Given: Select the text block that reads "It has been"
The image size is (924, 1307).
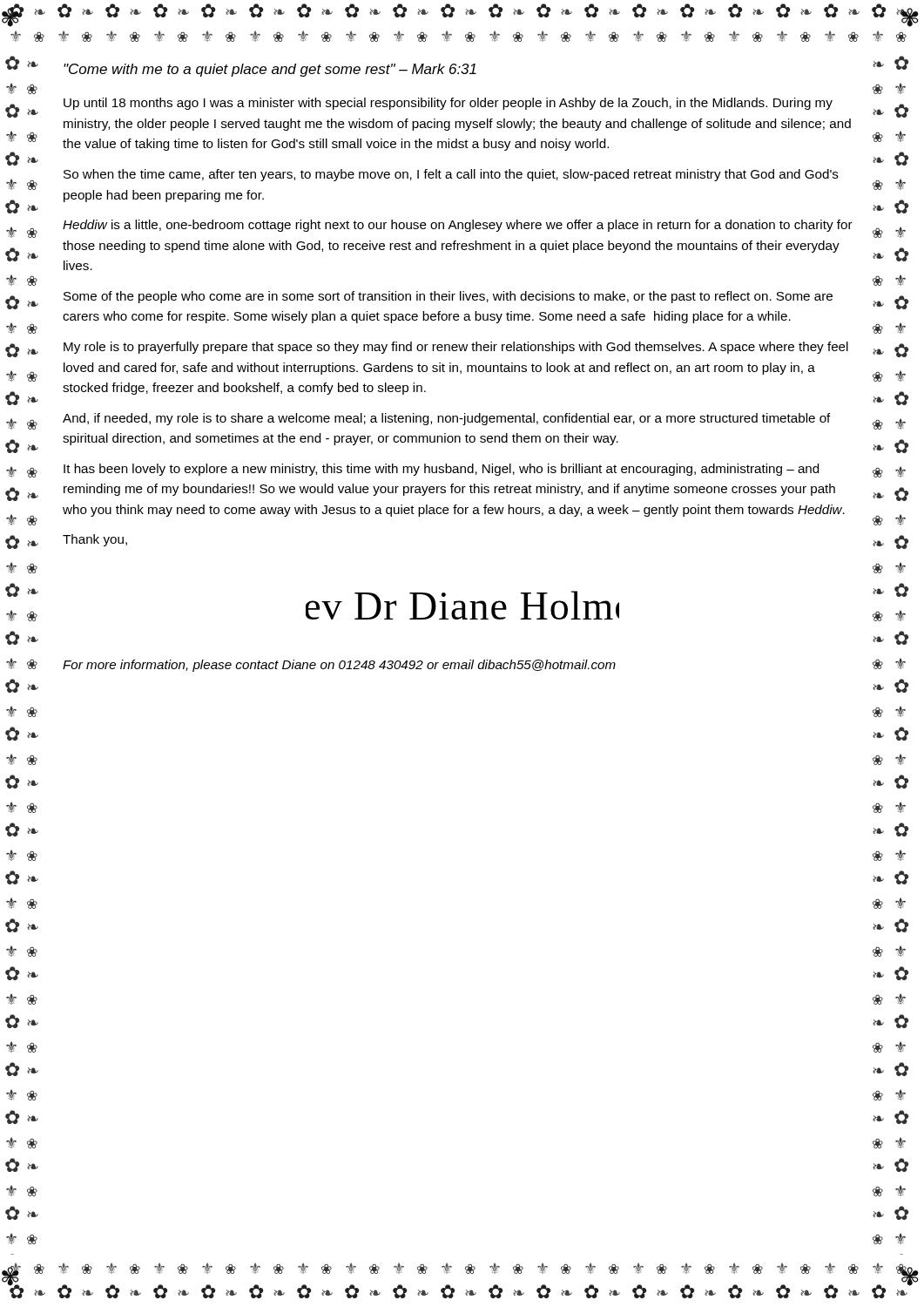Looking at the screenshot, I should point(454,489).
